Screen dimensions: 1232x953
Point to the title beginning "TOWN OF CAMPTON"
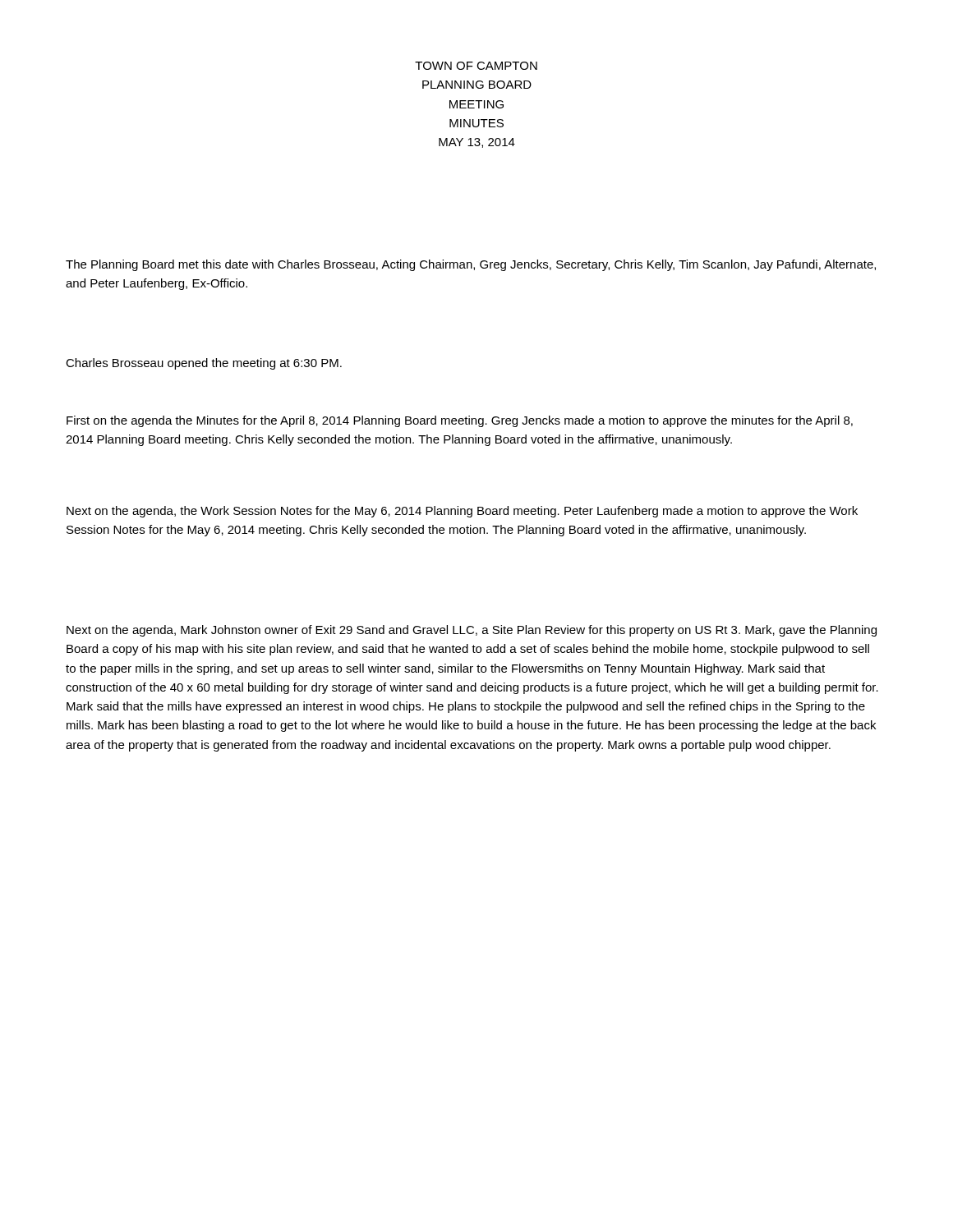tap(476, 103)
